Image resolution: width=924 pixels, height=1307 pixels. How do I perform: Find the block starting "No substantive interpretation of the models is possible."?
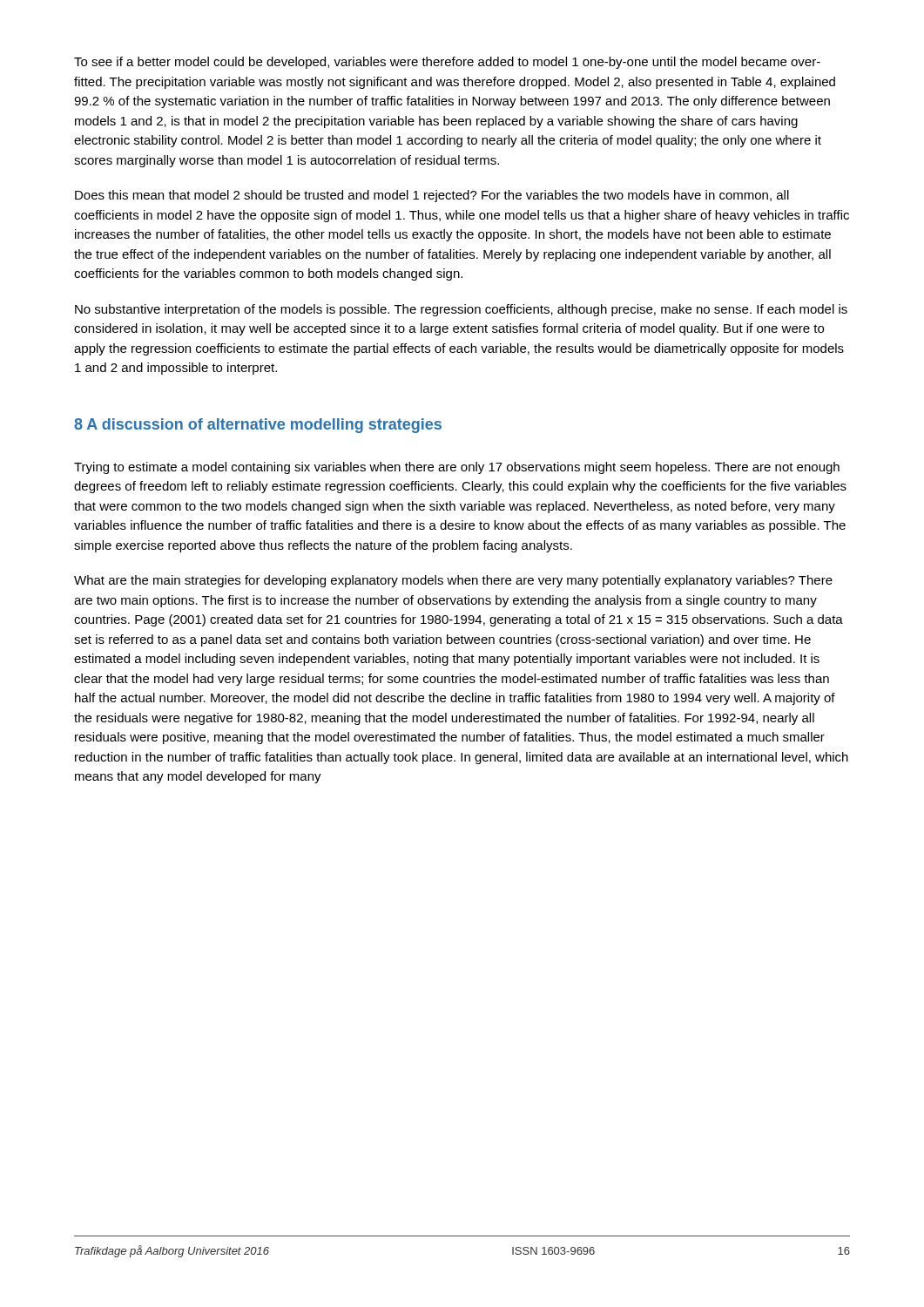[x=461, y=338]
